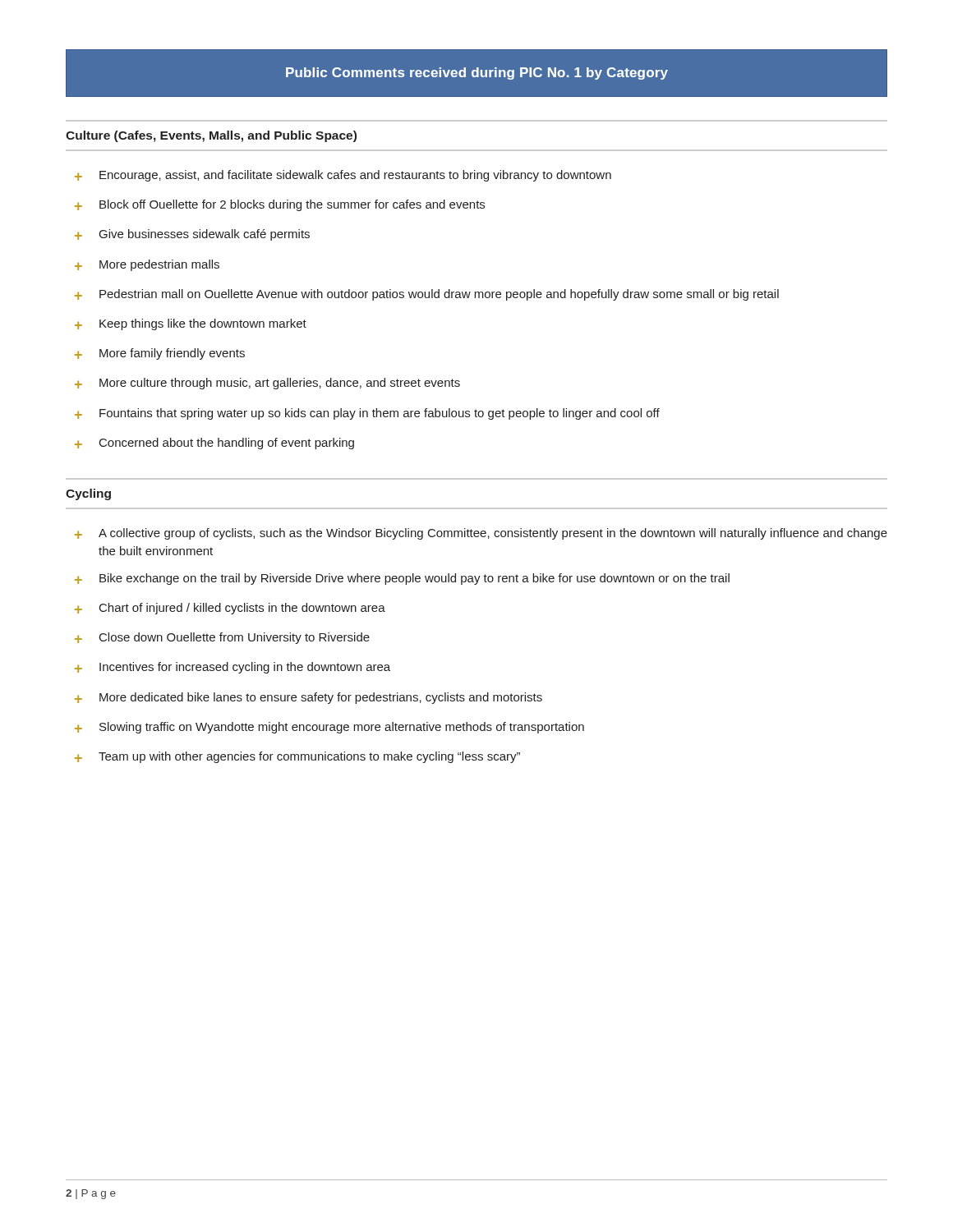The height and width of the screenshot is (1232, 953).
Task: Find the list item with the text "+ Close down Ouellette from University"
Action: (222, 639)
